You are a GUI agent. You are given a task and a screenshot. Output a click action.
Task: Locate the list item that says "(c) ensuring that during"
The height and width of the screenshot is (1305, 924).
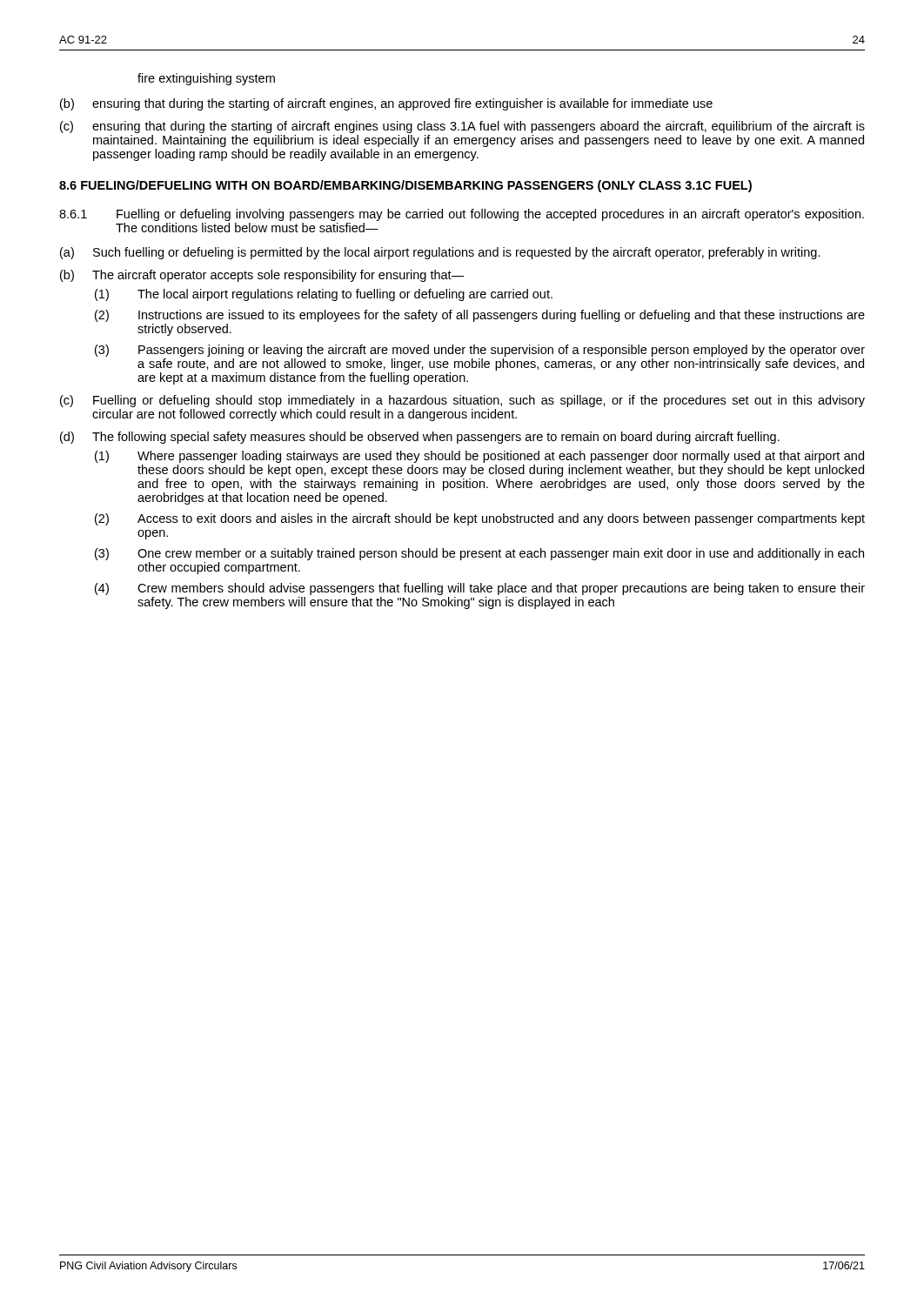[462, 140]
